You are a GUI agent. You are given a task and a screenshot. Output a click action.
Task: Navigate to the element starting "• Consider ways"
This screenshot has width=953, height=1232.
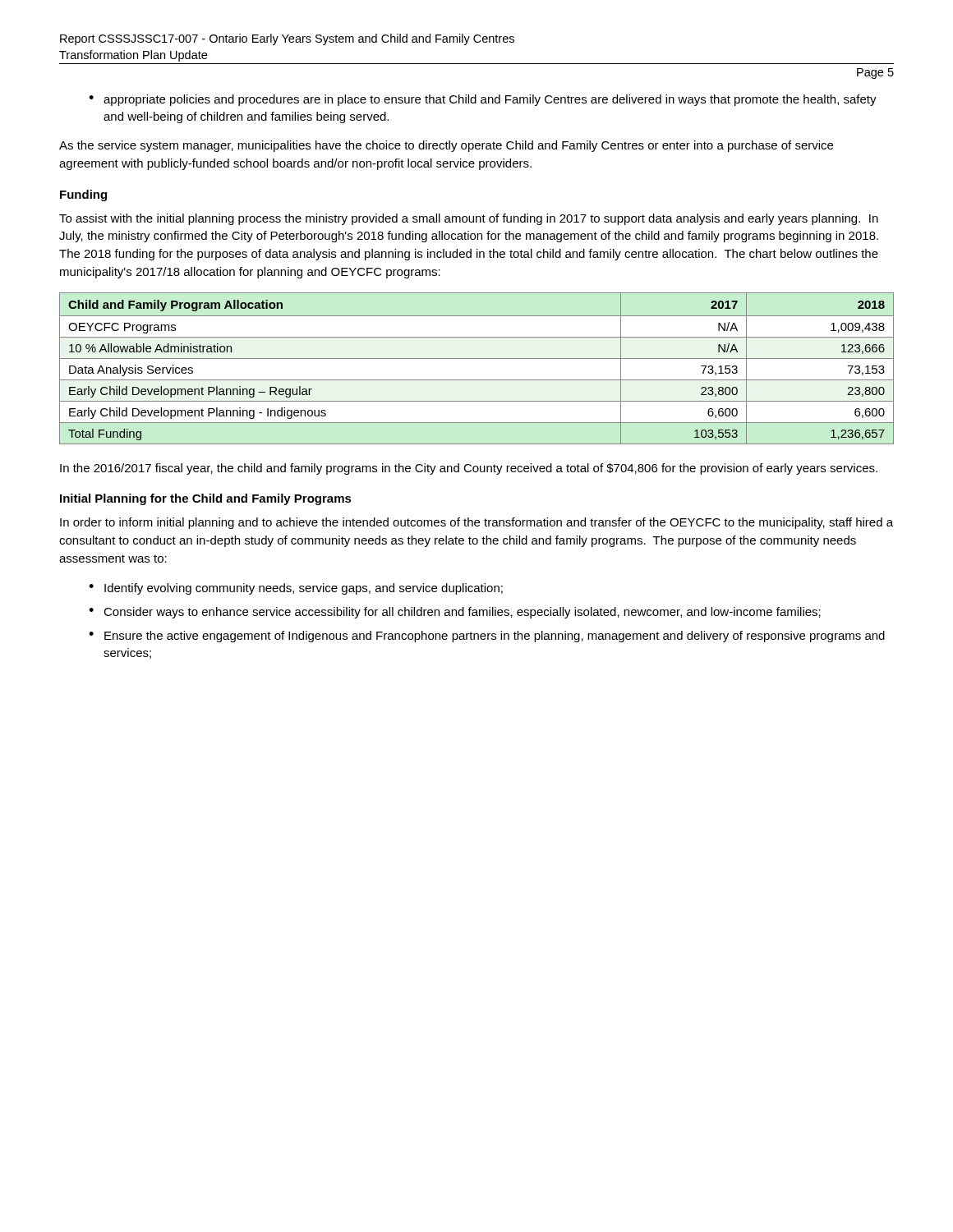(455, 612)
